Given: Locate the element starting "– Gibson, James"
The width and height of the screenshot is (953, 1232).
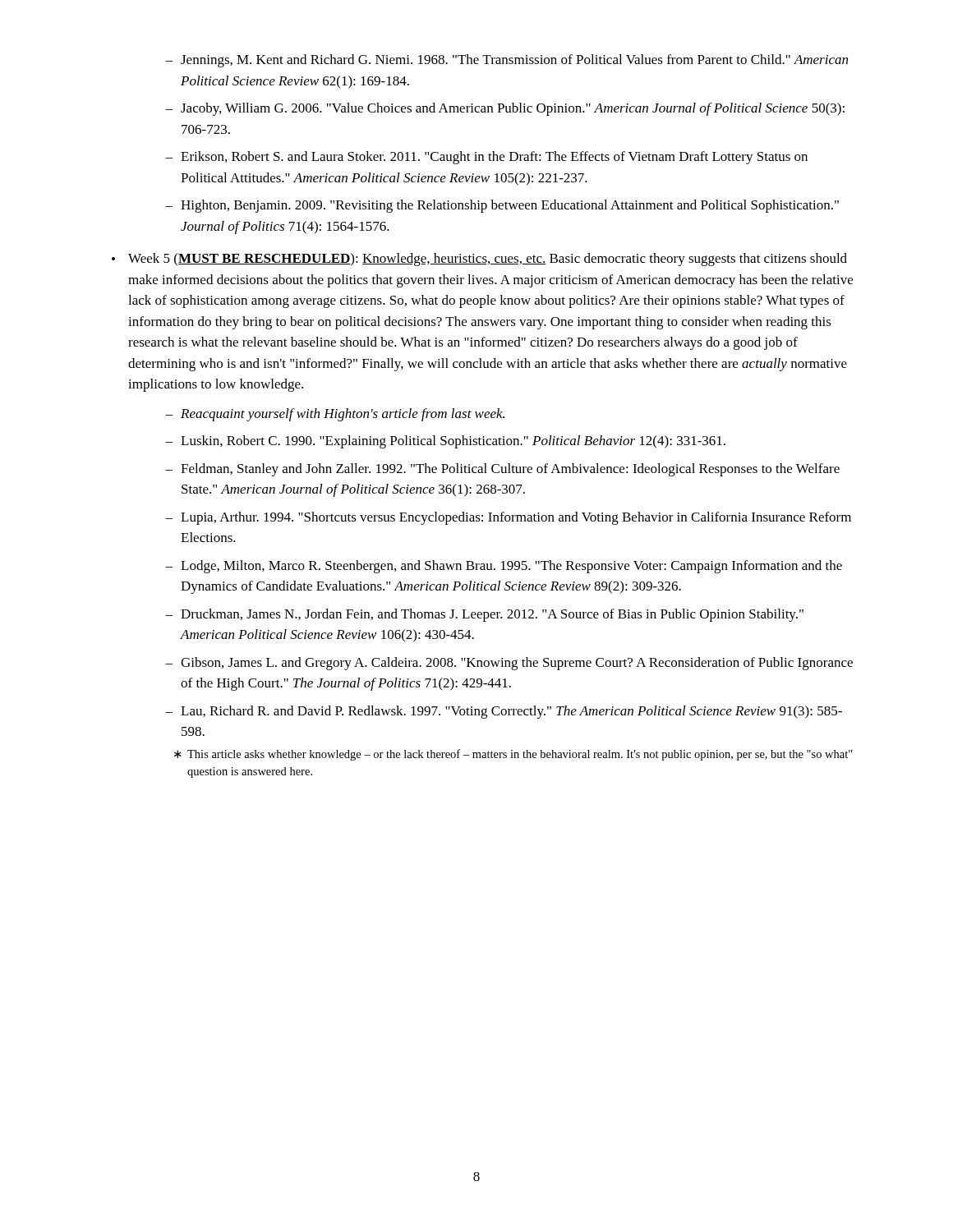Looking at the screenshot, I should click(501, 673).
